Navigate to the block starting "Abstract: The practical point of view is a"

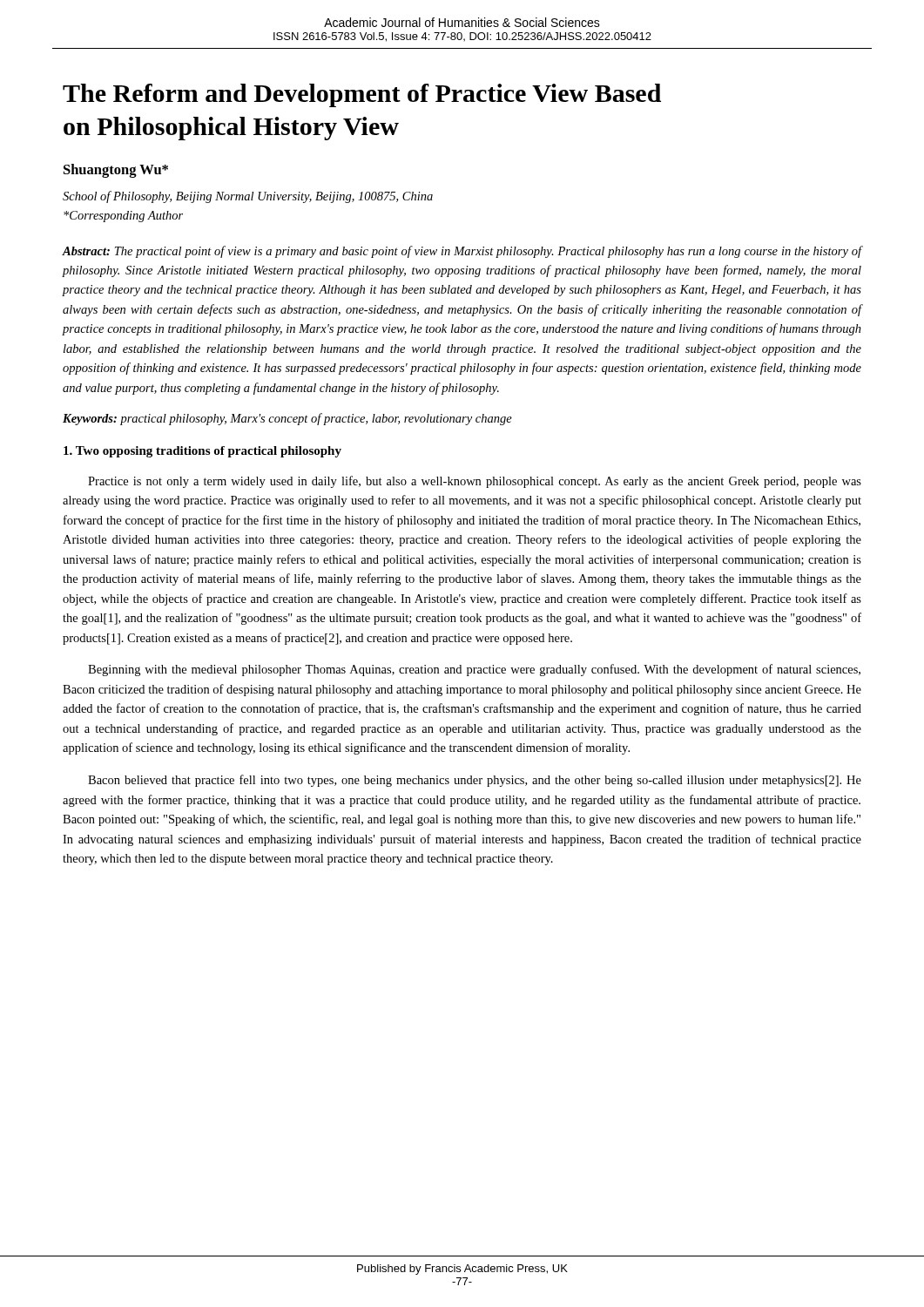[462, 319]
